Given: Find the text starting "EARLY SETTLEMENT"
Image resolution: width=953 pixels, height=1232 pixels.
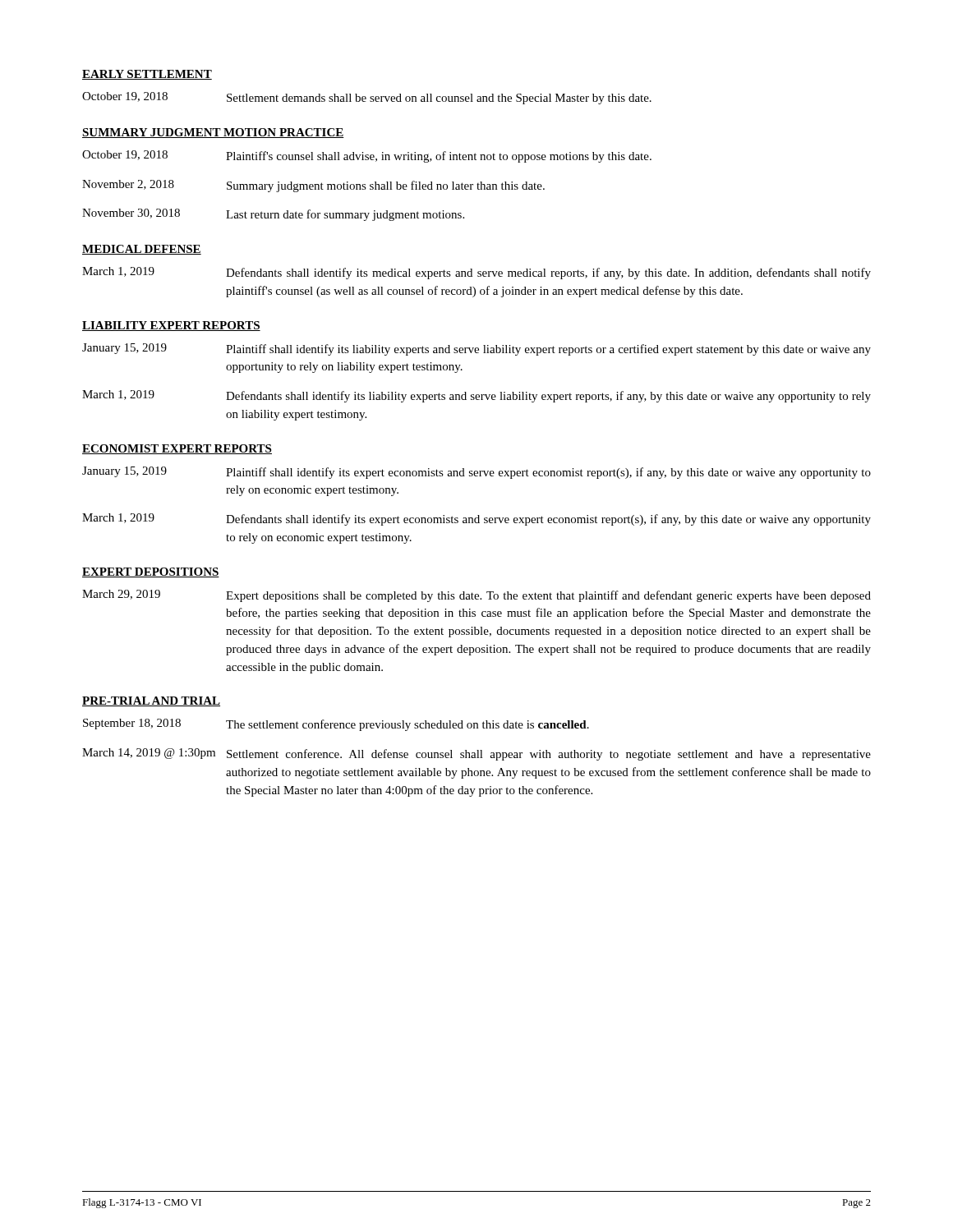Looking at the screenshot, I should pyautogui.click(x=147, y=74).
